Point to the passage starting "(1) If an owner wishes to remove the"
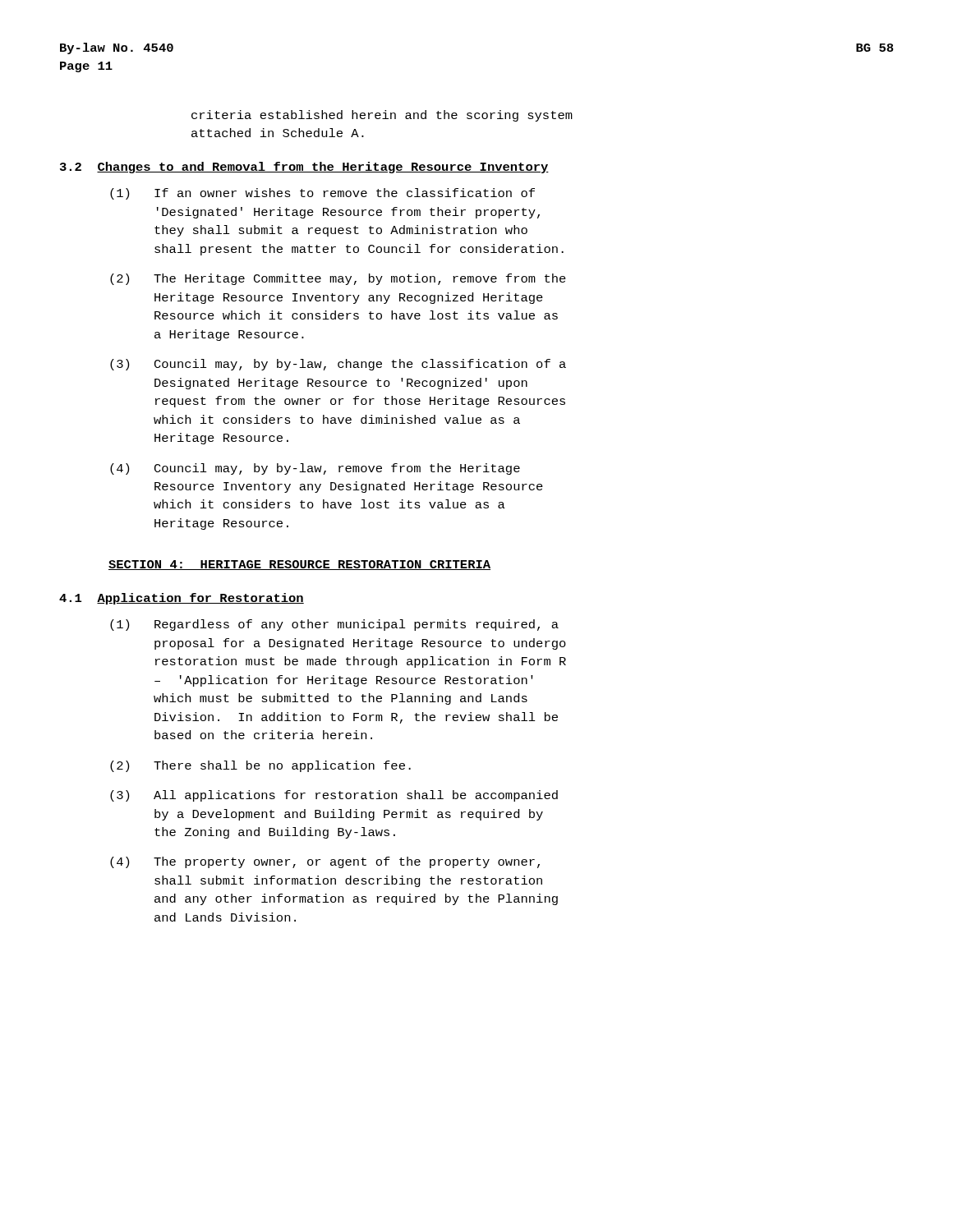 click(x=501, y=222)
